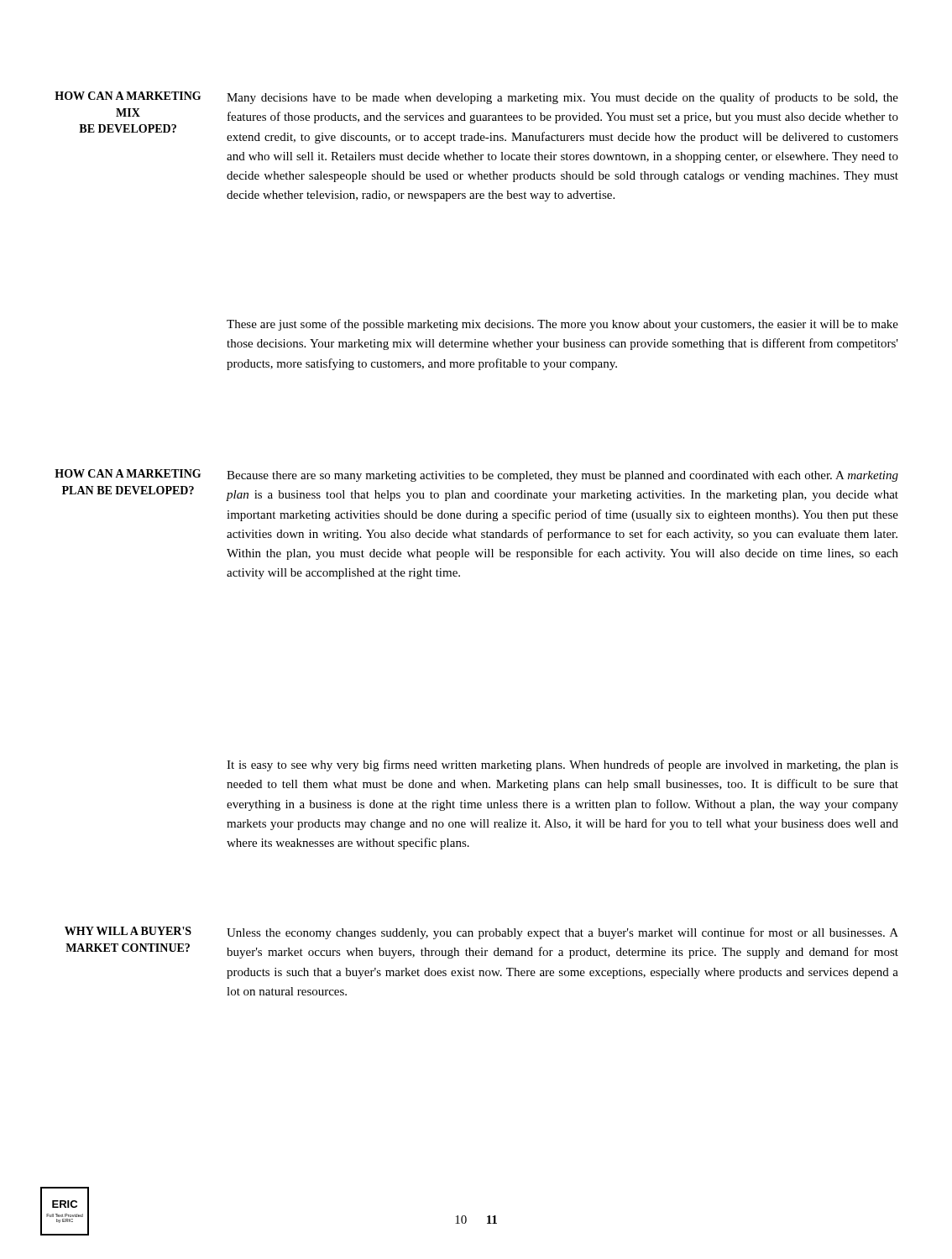Select the text block containing "Because there are so many marketing"
Viewport: 952px width, 1259px height.
[562, 524]
